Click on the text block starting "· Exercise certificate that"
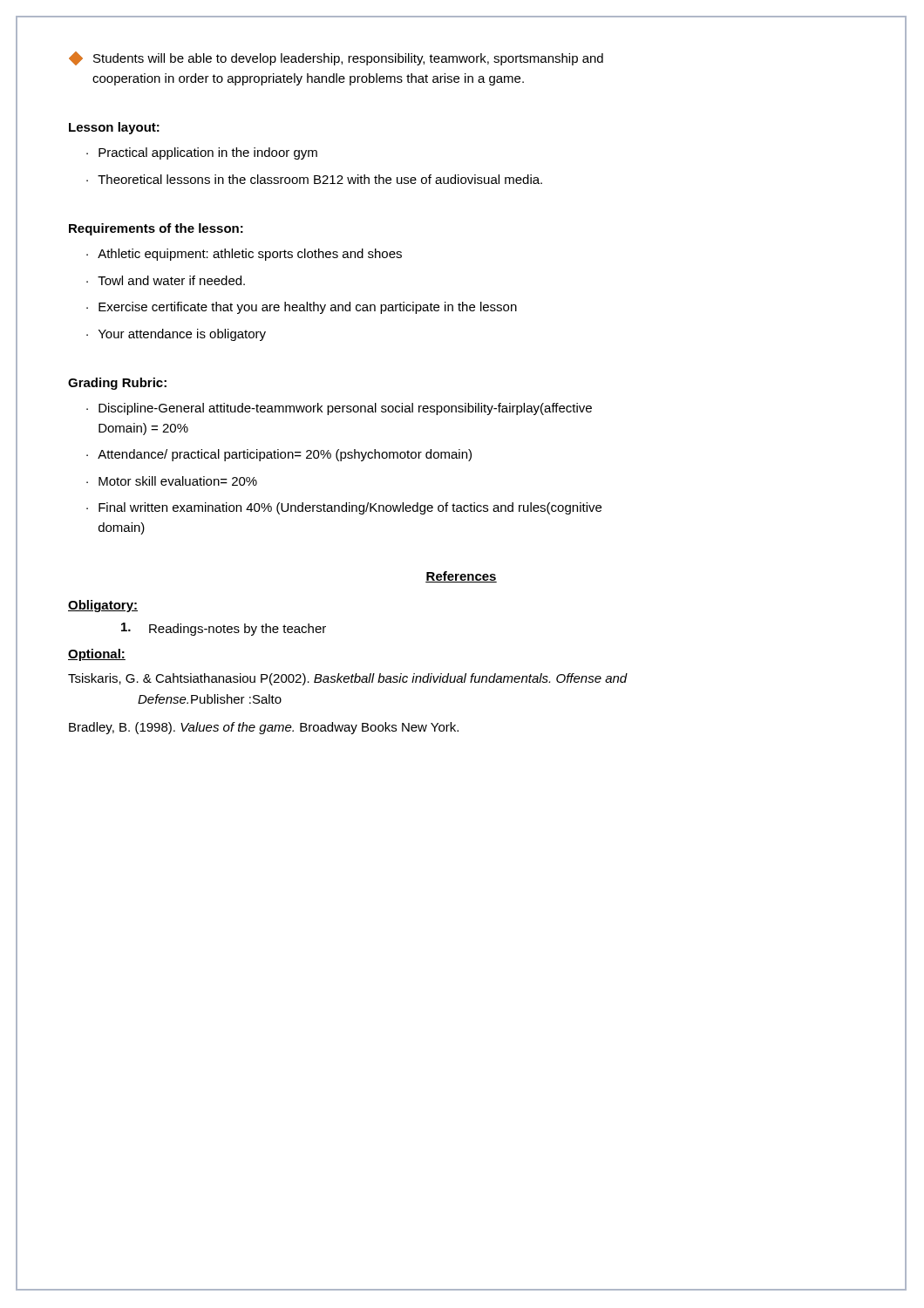Image resolution: width=924 pixels, height=1308 pixels. point(301,307)
